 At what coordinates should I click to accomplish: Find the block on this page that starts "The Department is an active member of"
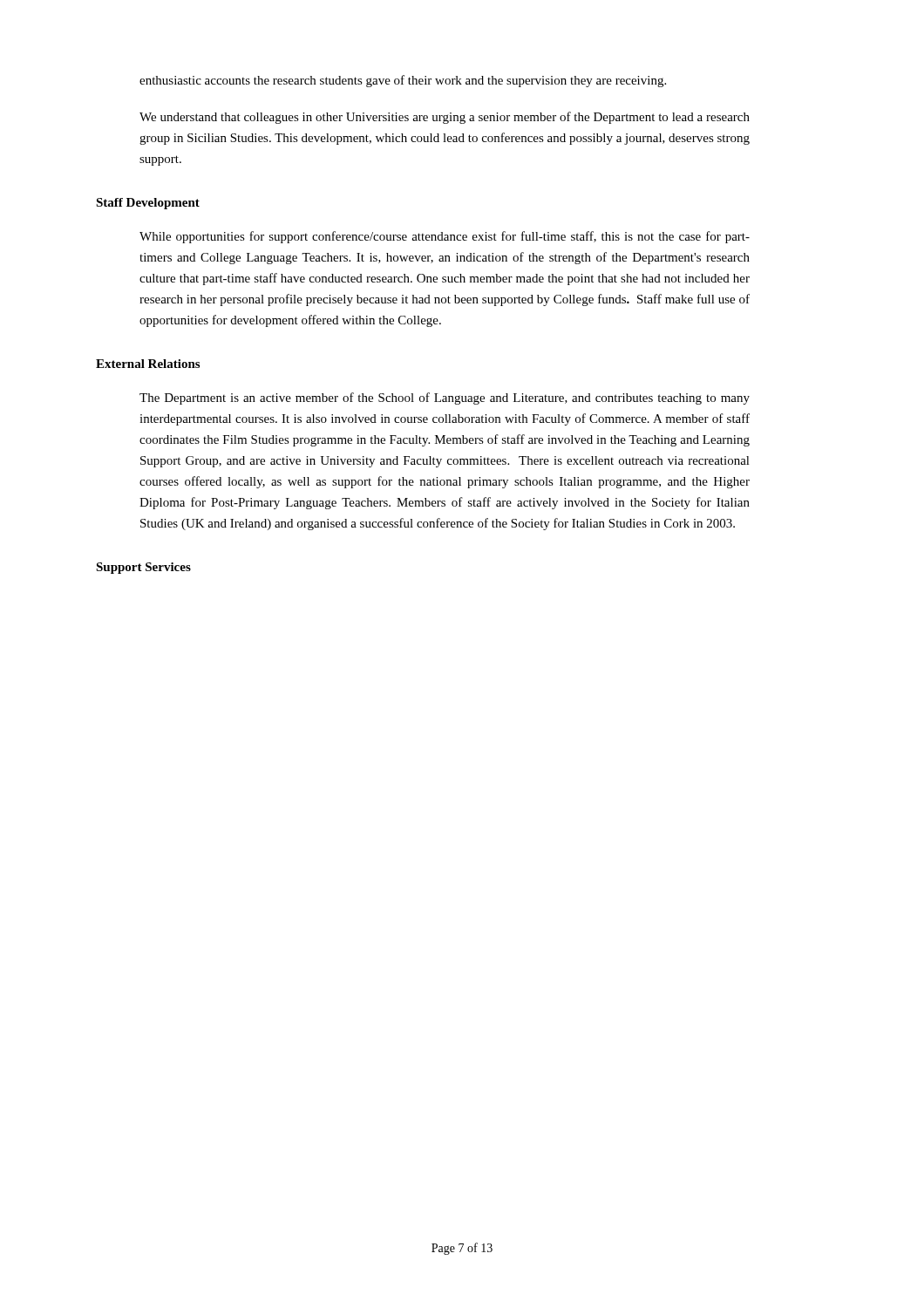(445, 460)
